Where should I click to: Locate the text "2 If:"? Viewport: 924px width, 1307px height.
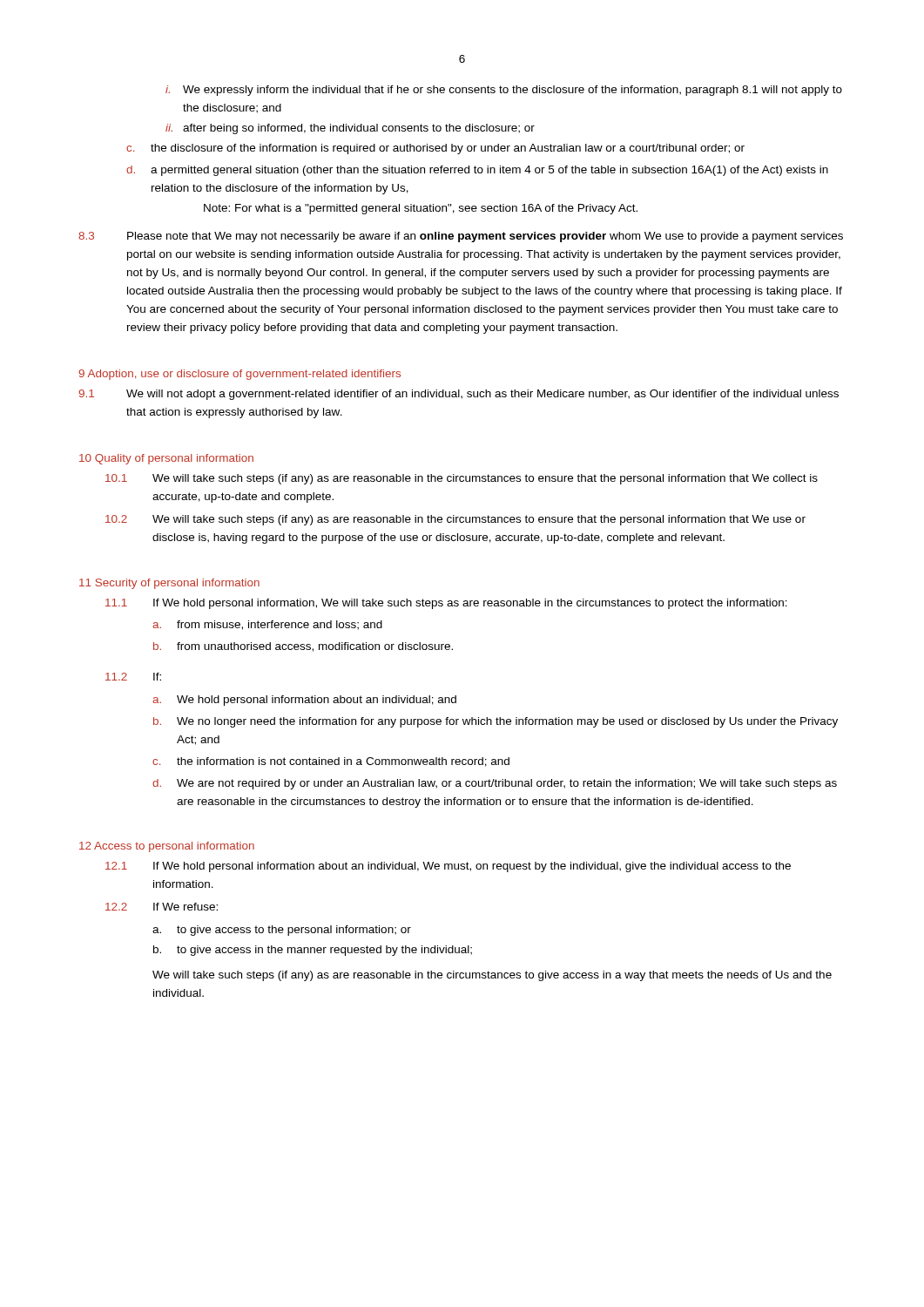(x=115, y=677)
